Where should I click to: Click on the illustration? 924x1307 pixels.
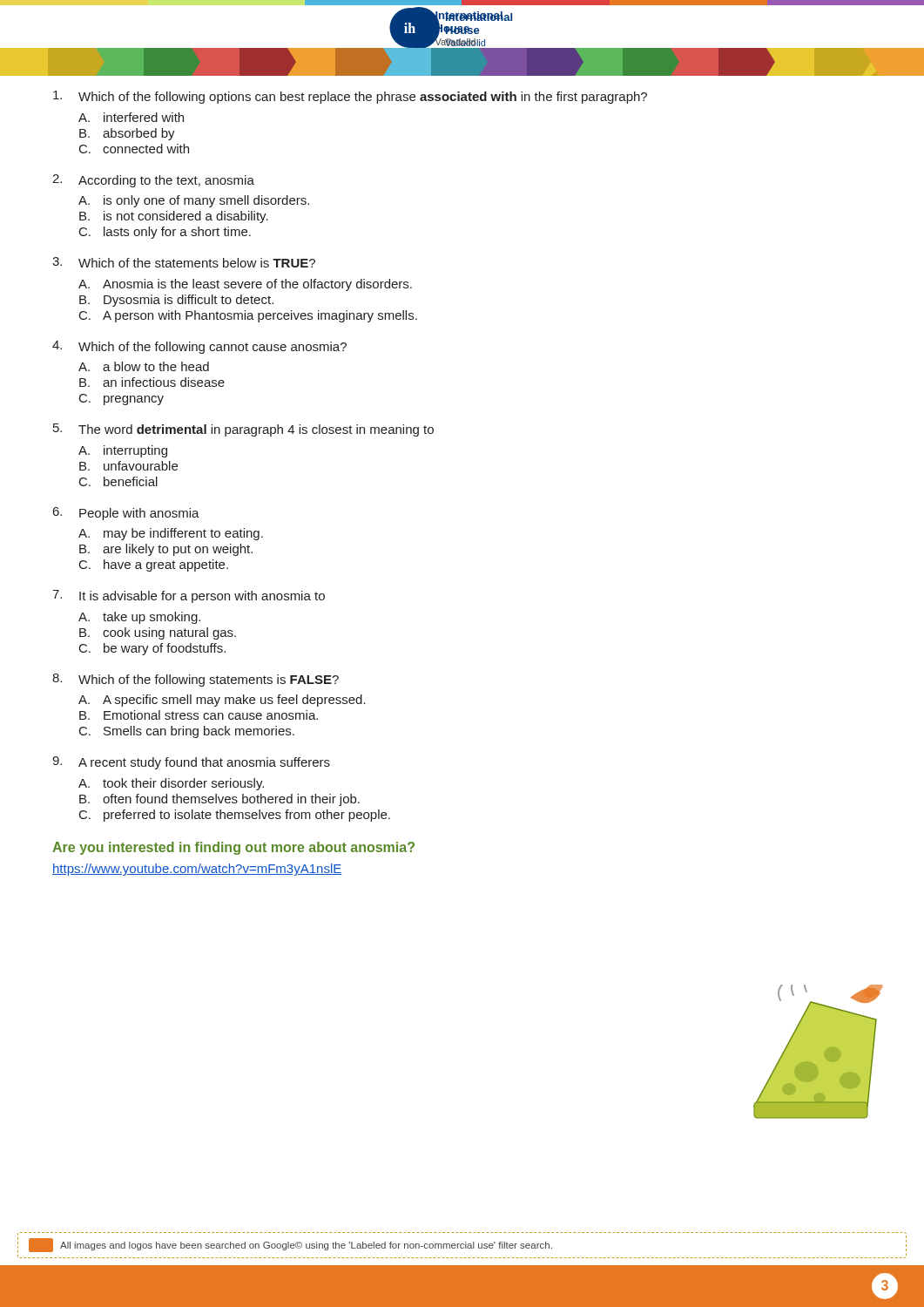[x=811, y=1061]
